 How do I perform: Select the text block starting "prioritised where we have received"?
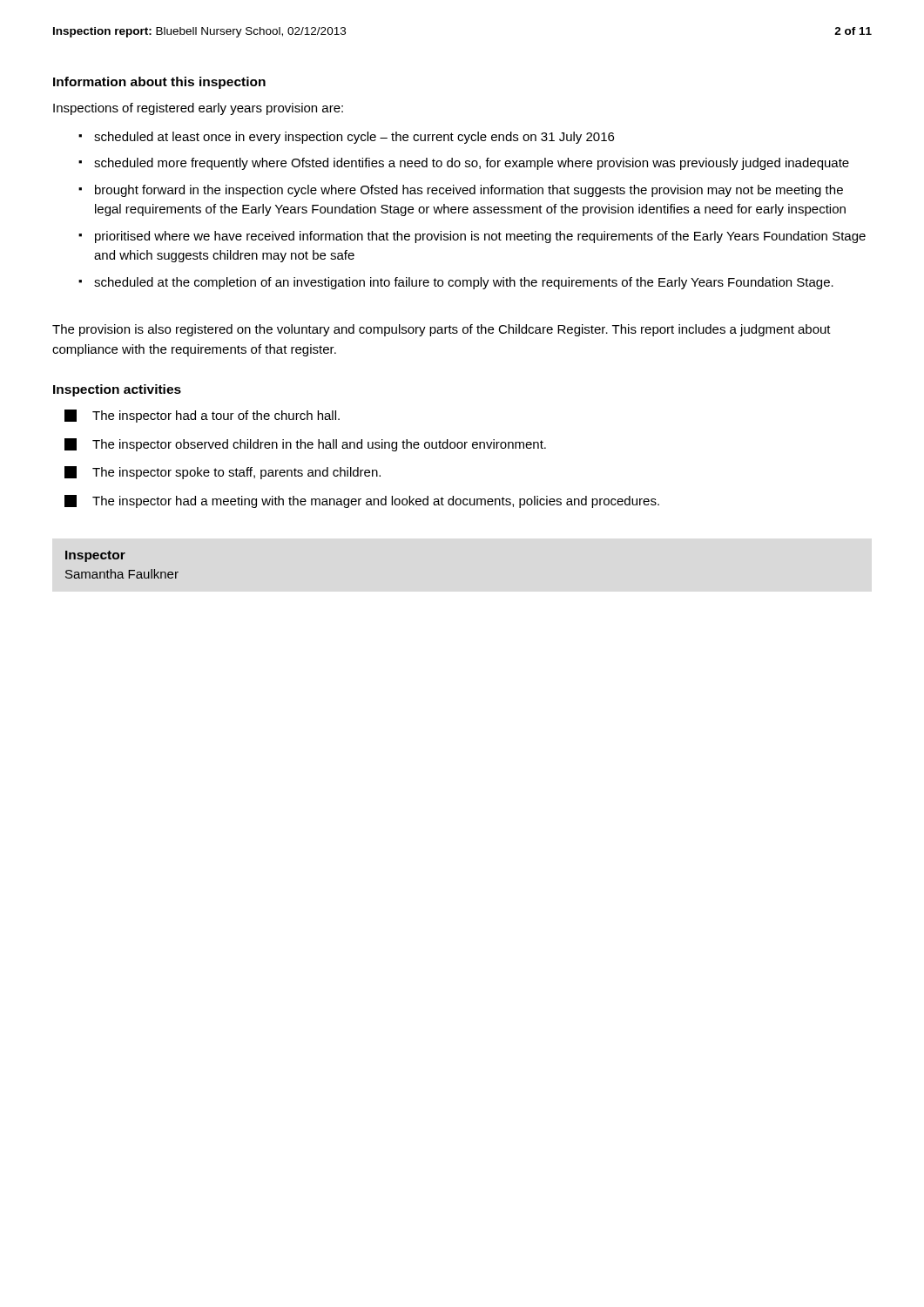point(480,245)
